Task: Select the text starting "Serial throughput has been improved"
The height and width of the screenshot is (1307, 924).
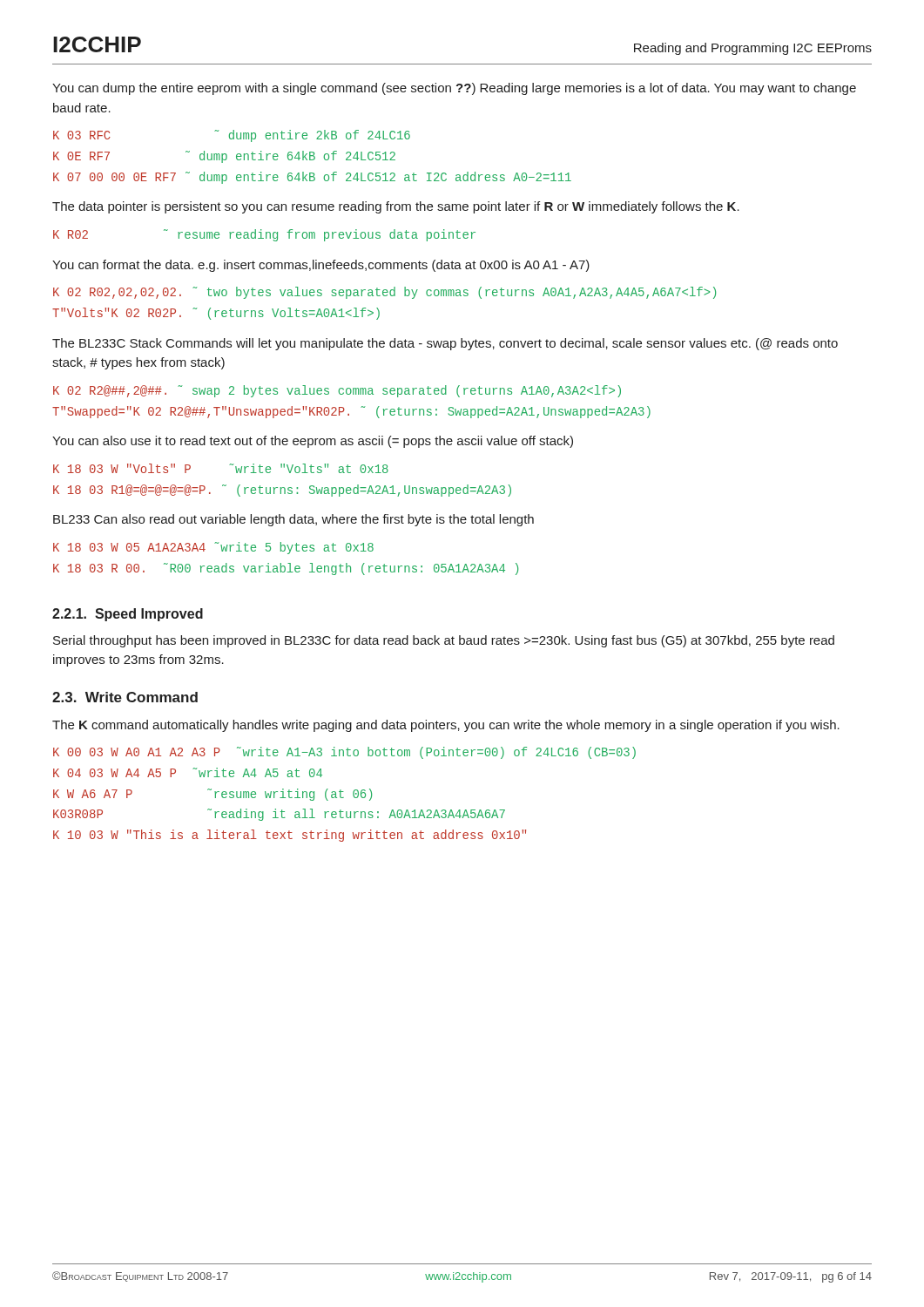Action: click(444, 649)
